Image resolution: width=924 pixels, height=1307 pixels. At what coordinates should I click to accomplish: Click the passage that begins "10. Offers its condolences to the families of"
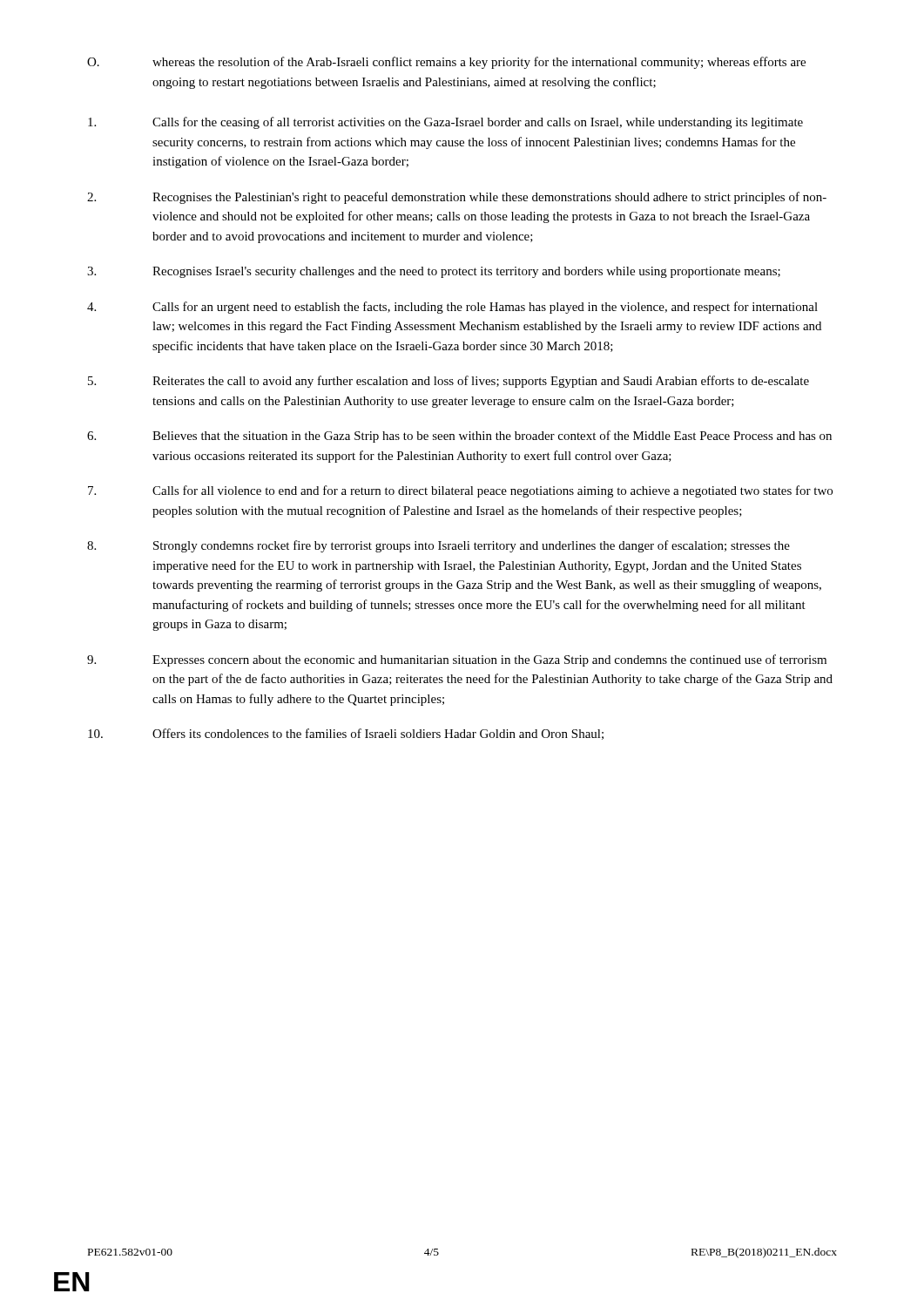pos(462,734)
